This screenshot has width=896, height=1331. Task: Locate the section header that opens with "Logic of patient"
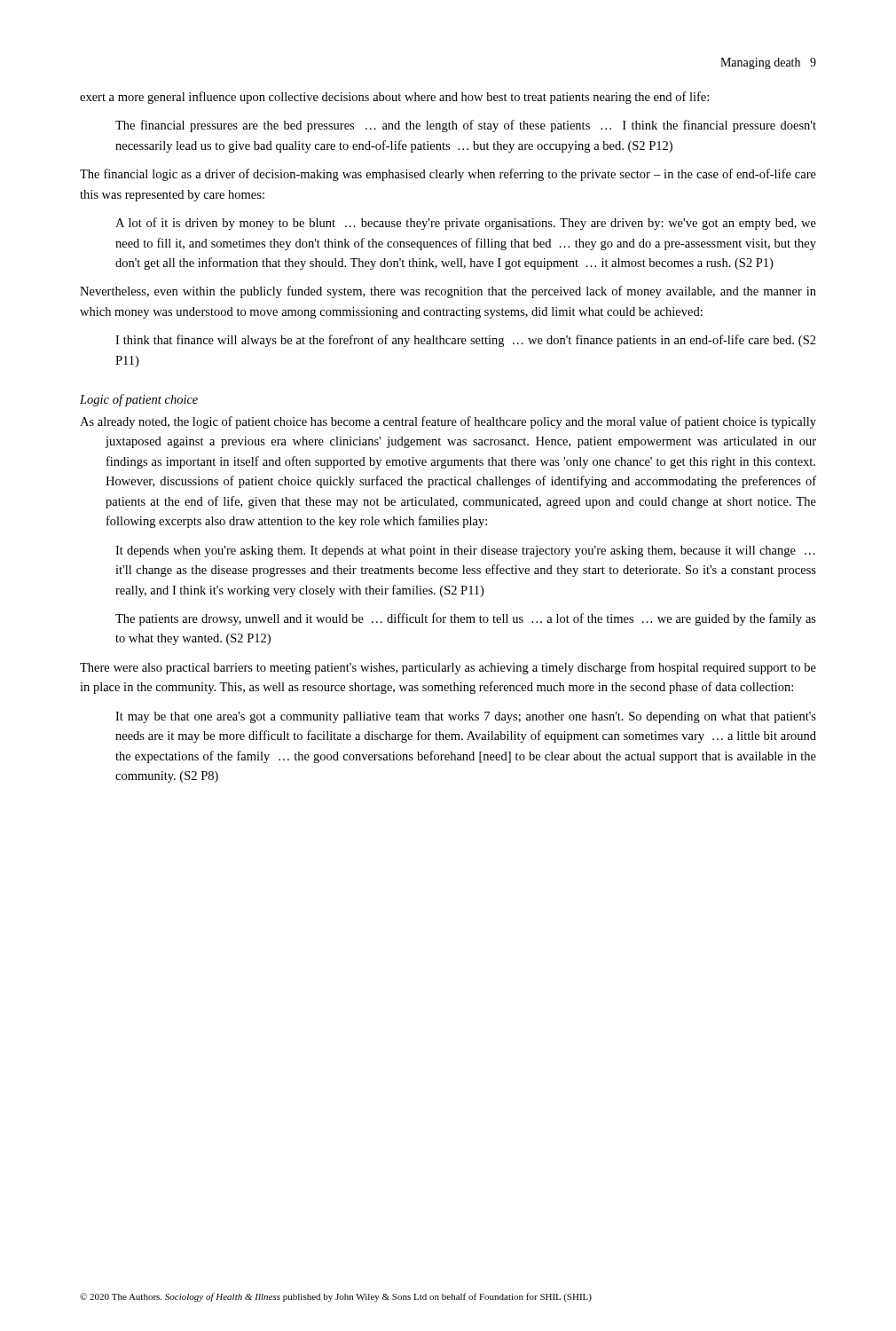pyautogui.click(x=139, y=400)
